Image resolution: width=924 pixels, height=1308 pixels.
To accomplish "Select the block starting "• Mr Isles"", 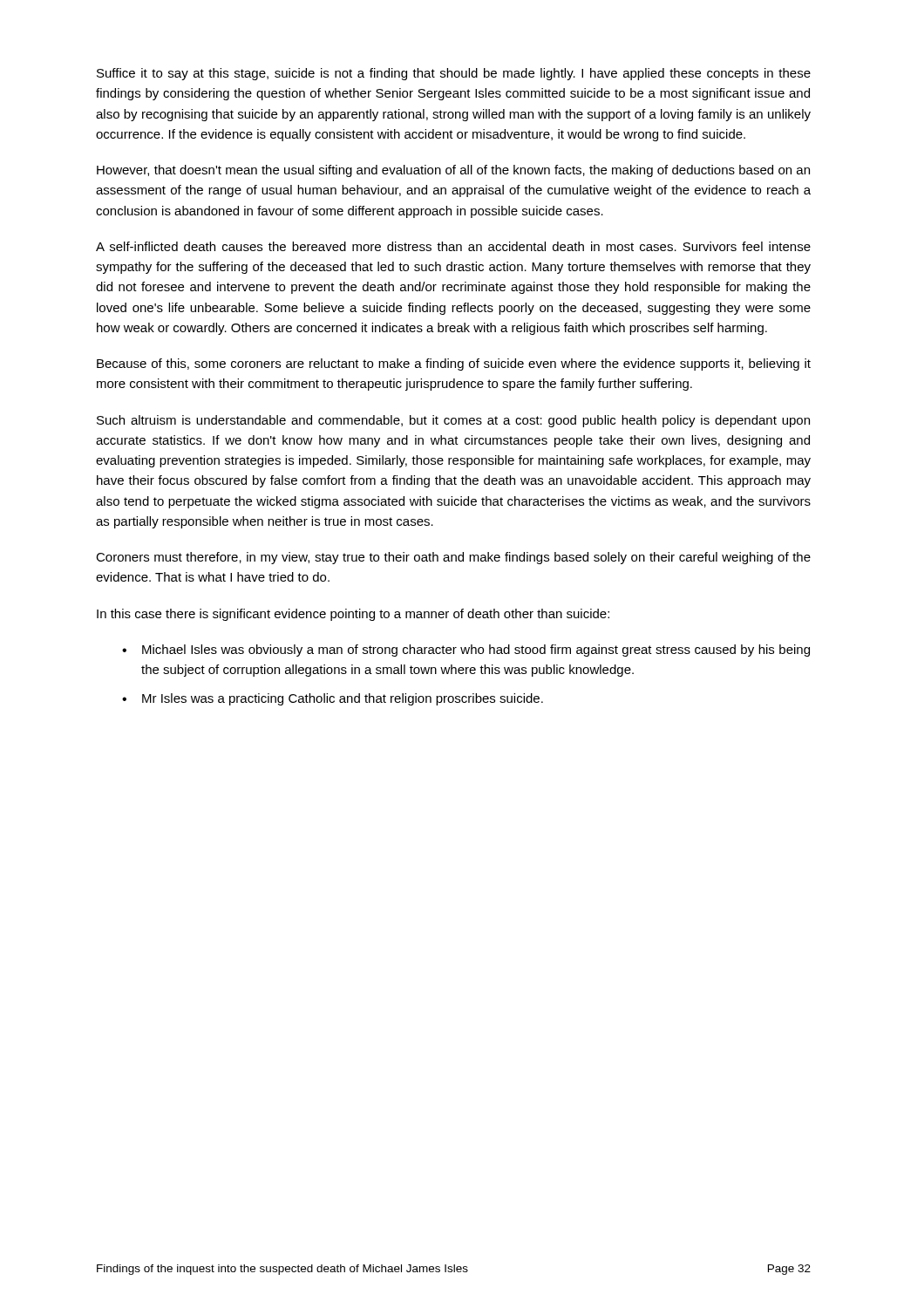I will (x=333, y=700).
